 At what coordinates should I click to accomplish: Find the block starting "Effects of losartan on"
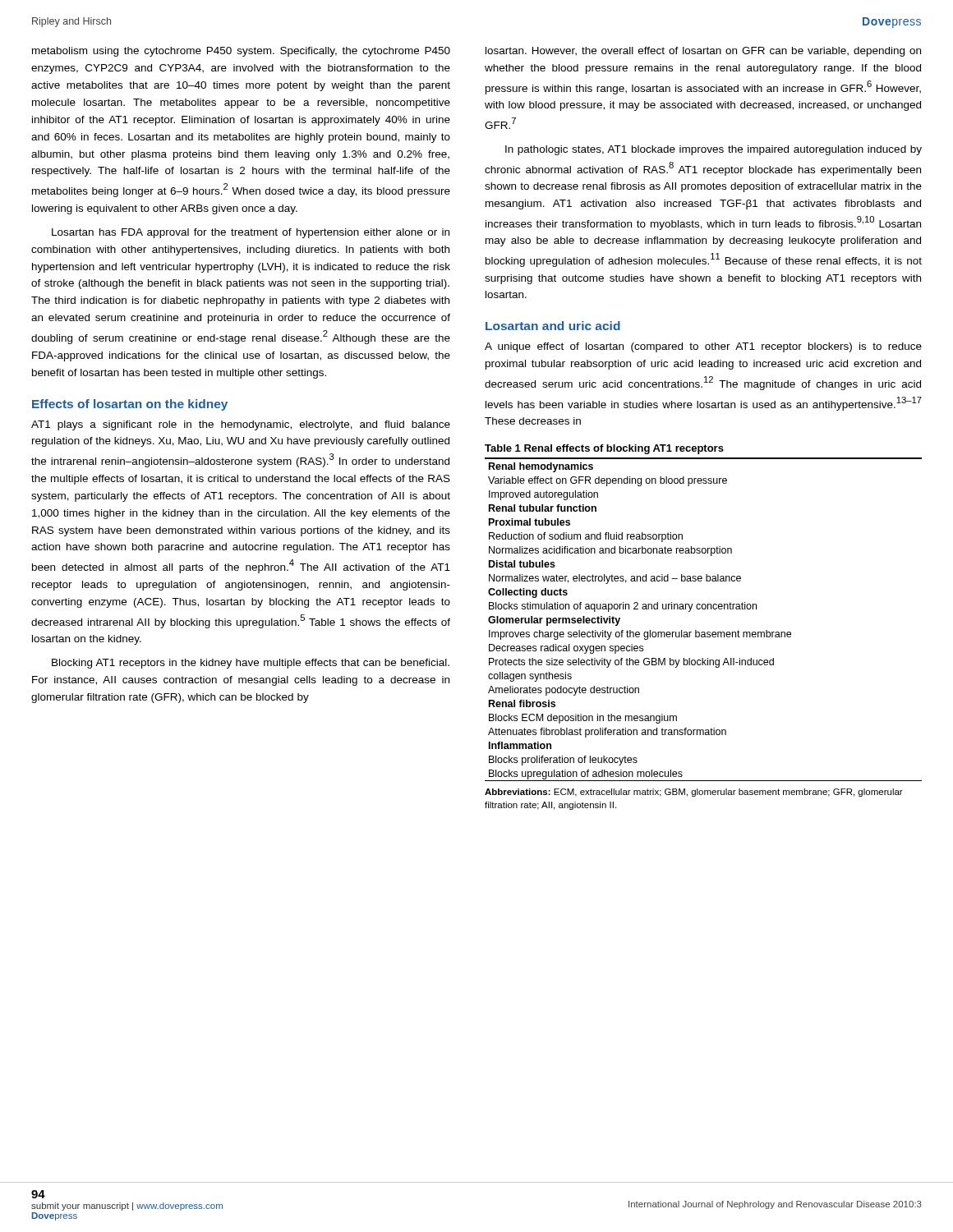(x=130, y=403)
